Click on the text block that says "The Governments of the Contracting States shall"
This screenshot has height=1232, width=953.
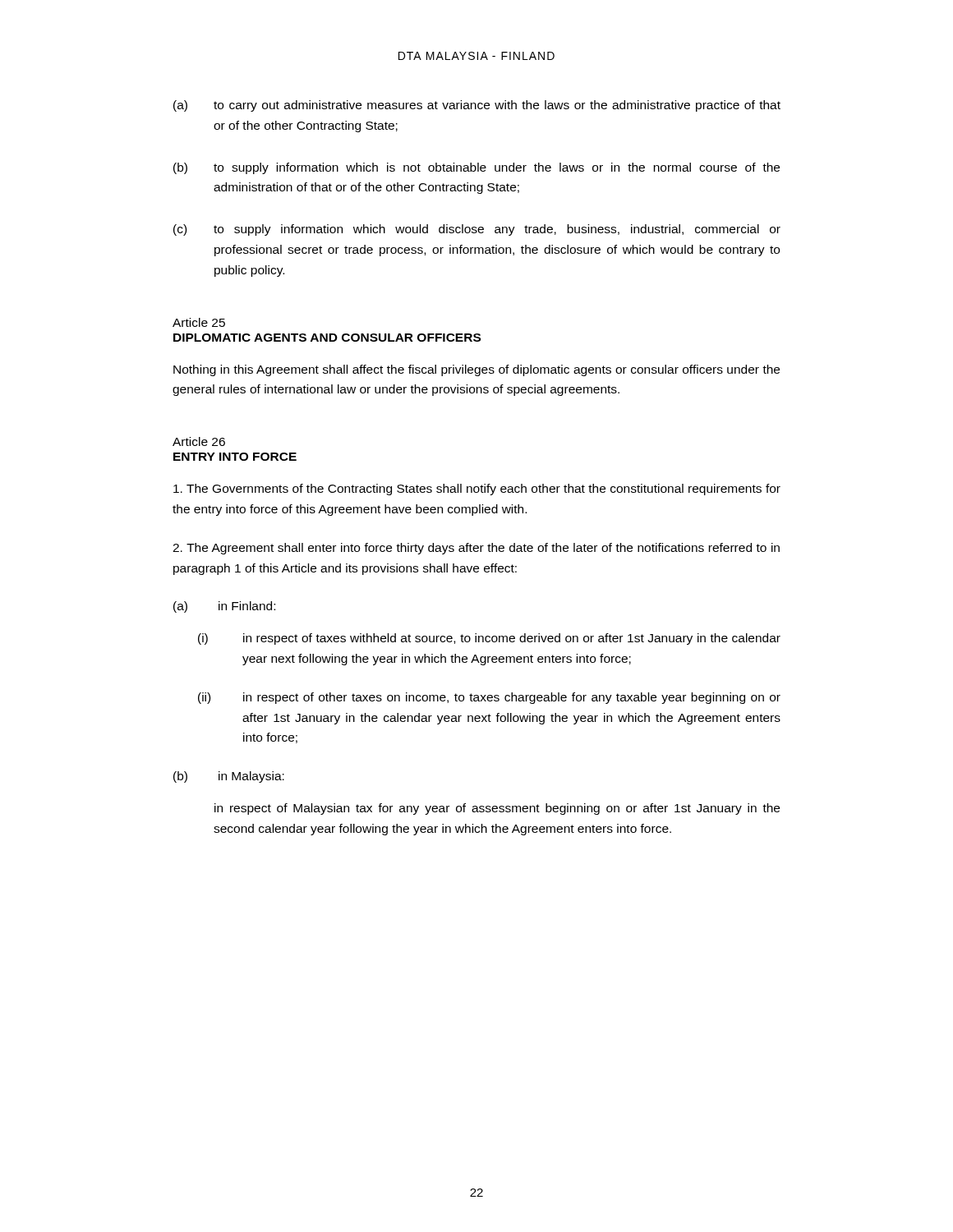tap(476, 499)
